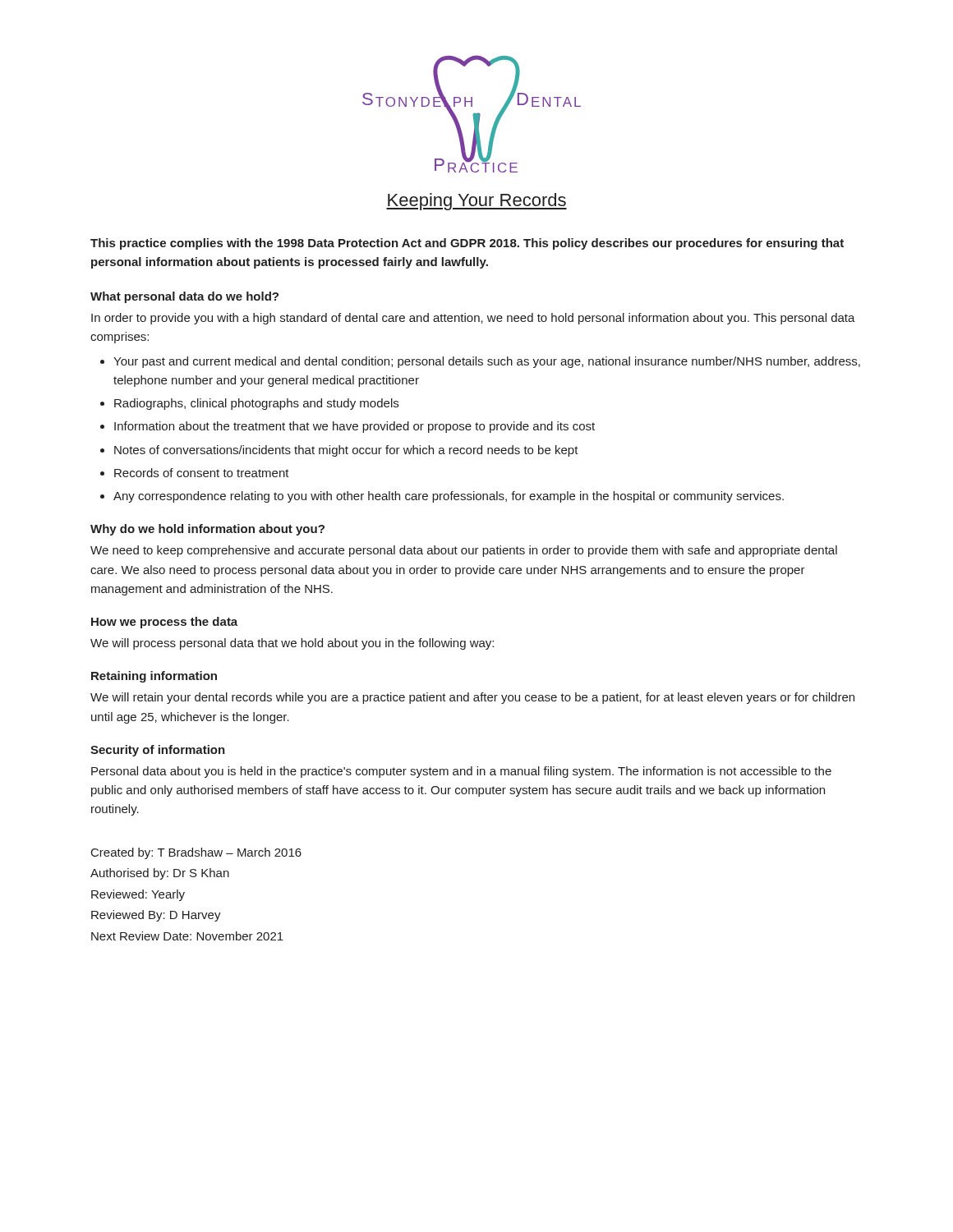Screen dimensions: 1232x953
Task: Locate the block of text that opens with "This practice complies with the"
Action: 467,252
